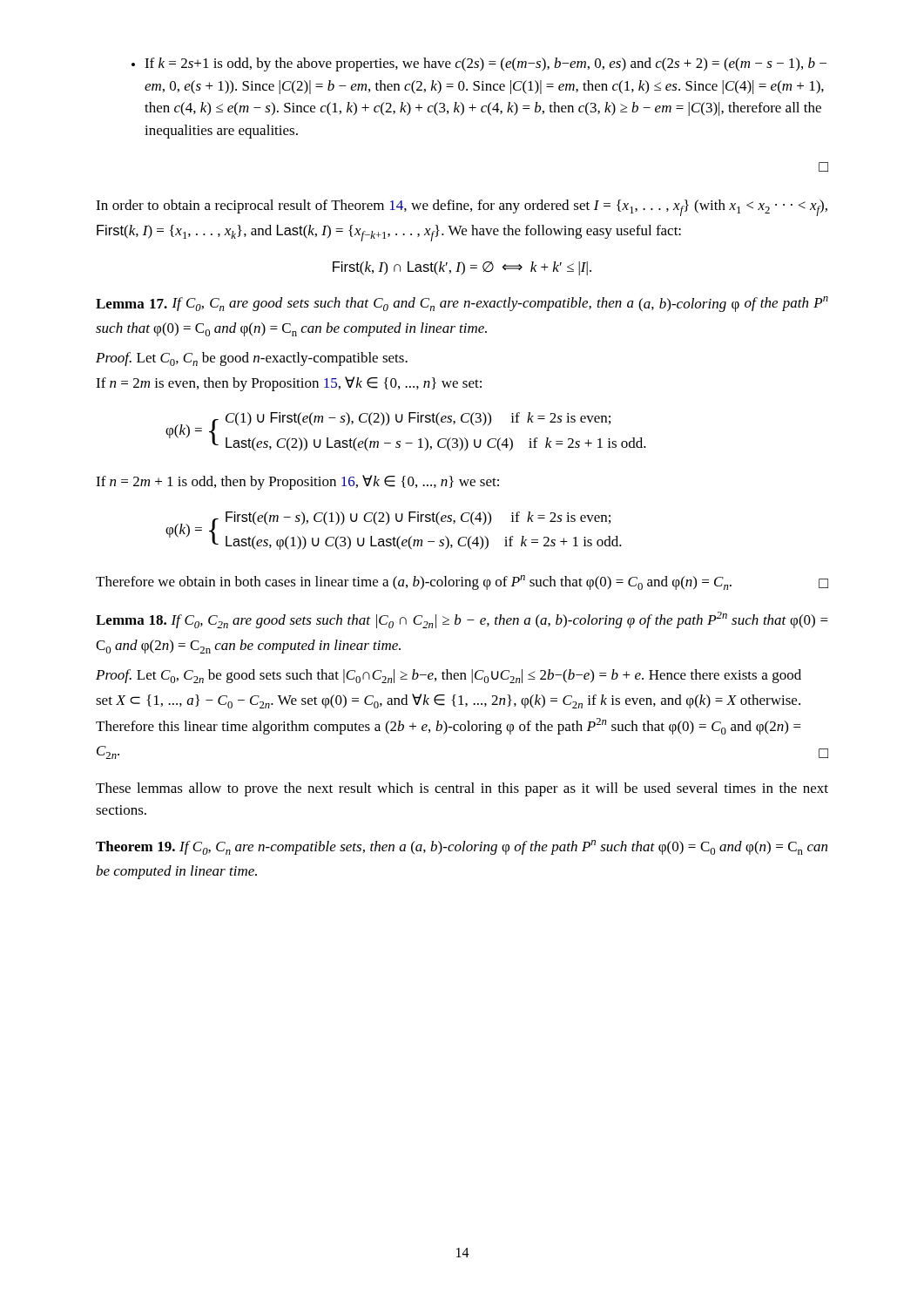Click on the region starting "In order to obtain a"

coord(462,219)
